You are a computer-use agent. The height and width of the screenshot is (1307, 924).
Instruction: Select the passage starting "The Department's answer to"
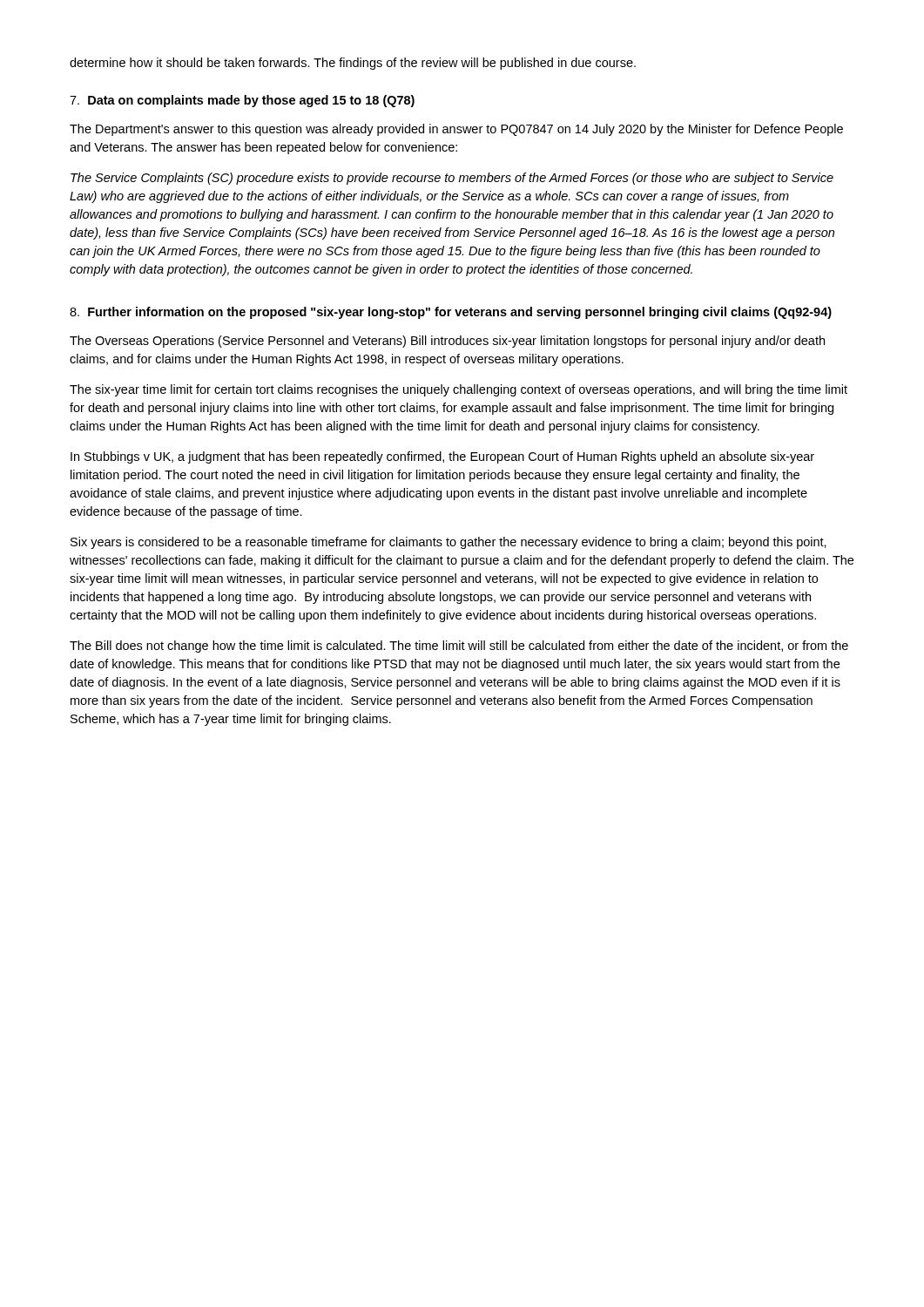(x=457, y=138)
